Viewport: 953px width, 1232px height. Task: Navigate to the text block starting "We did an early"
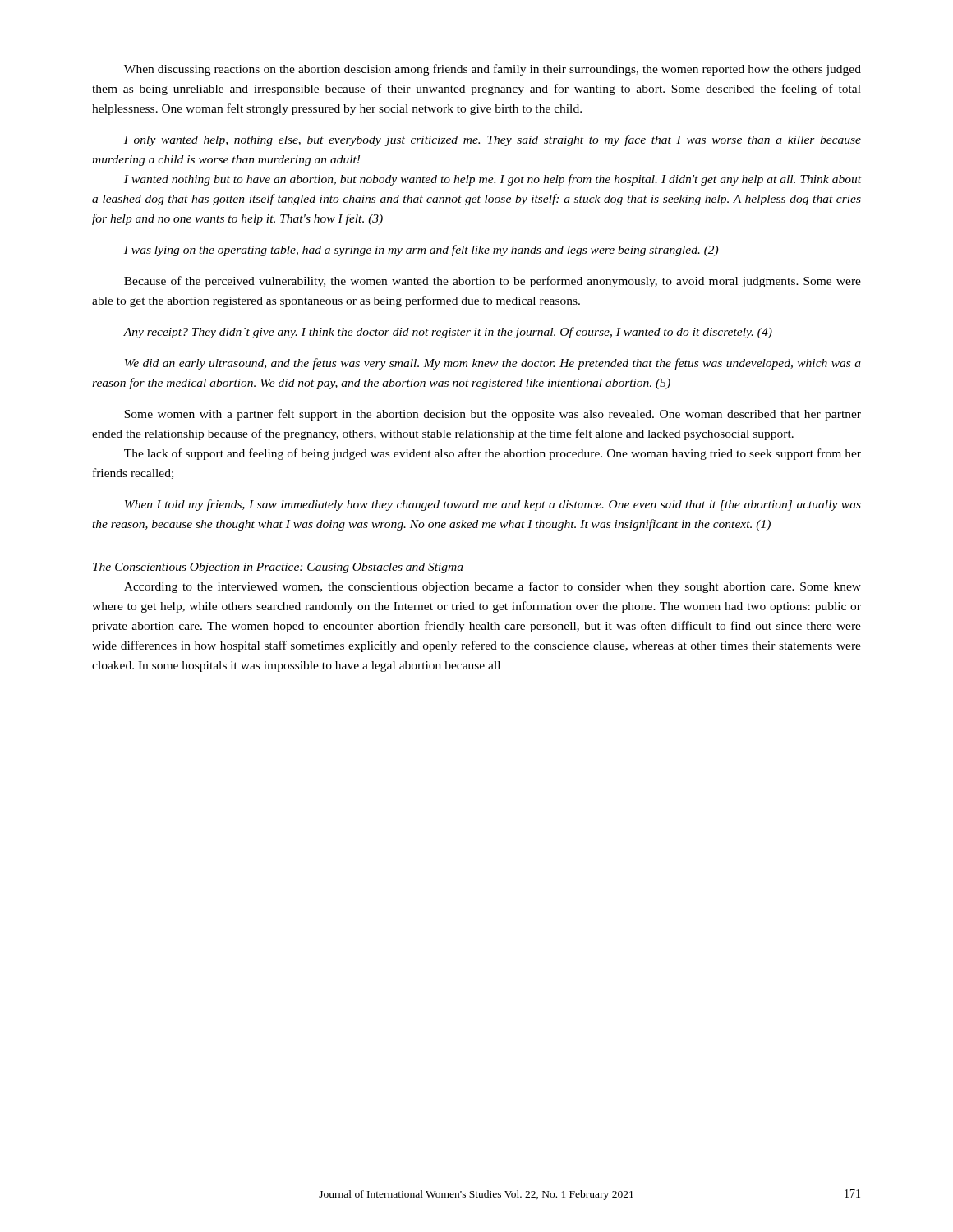(x=476, y=373)
